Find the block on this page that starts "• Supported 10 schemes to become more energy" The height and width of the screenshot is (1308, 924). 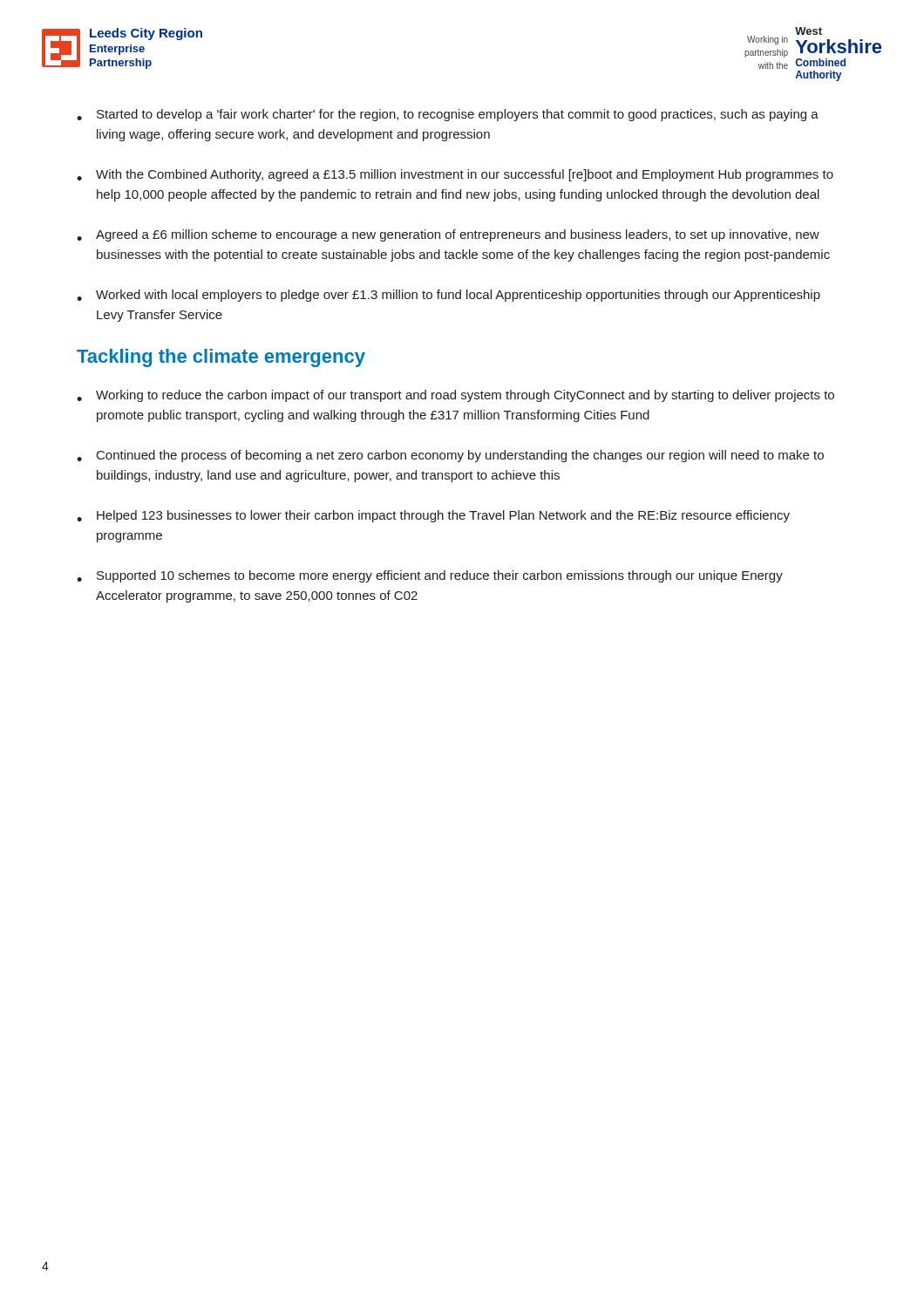click(x=456, y=586)
